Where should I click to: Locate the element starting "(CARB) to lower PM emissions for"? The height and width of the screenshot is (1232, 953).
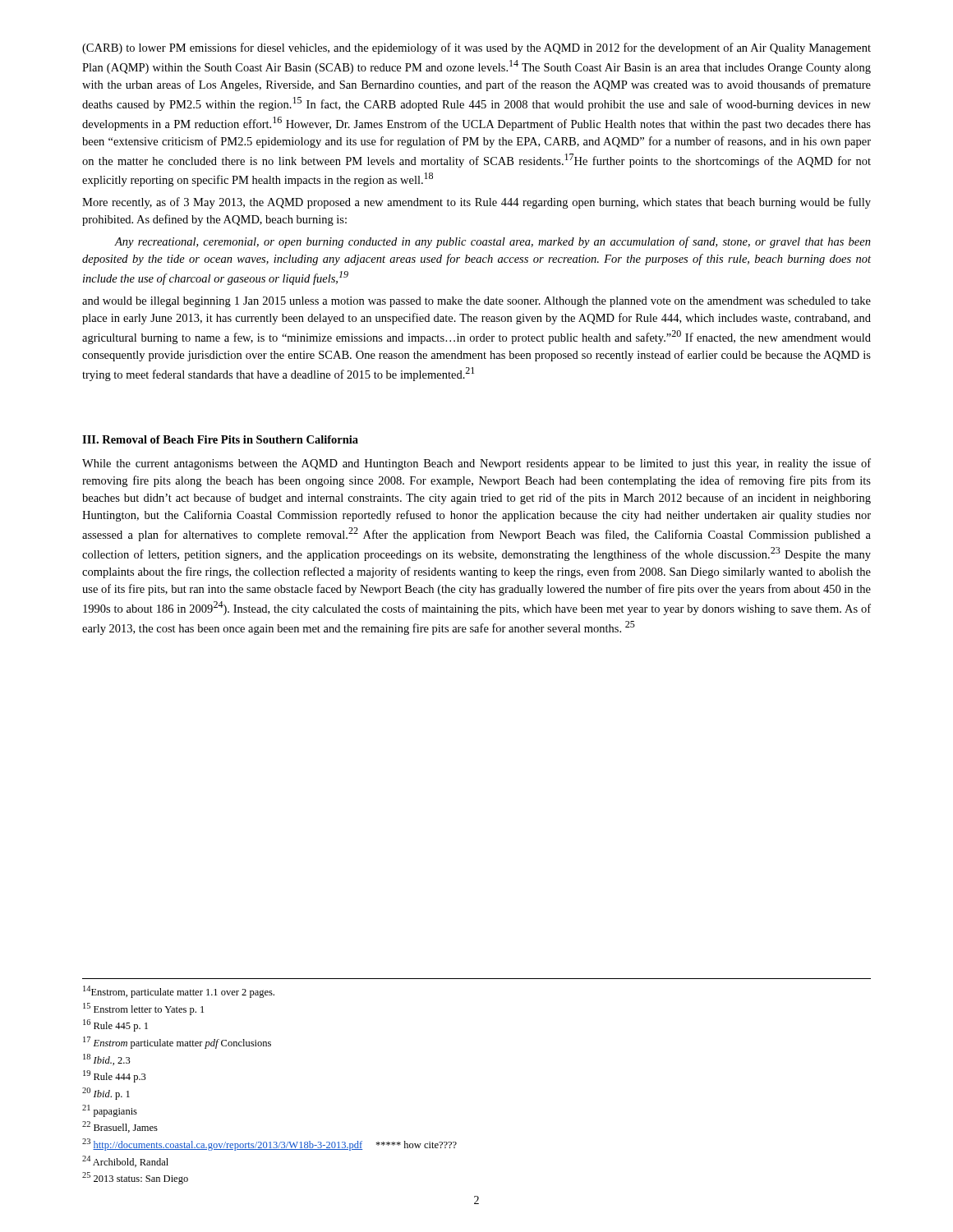pyautogui.click(x=476, y=114)
